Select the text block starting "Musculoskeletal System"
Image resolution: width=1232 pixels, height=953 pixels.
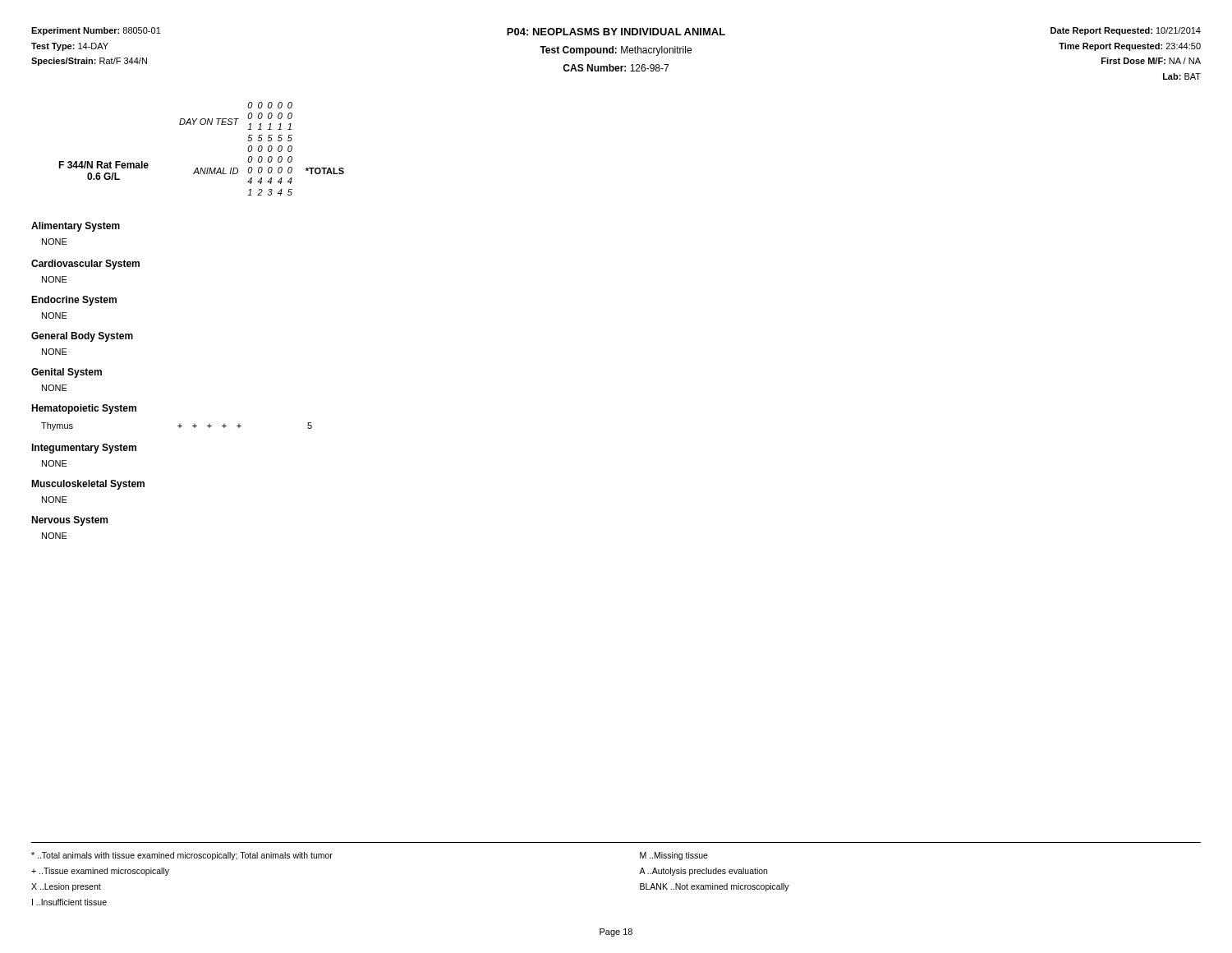pyautogui.click(x=88, y=484)
